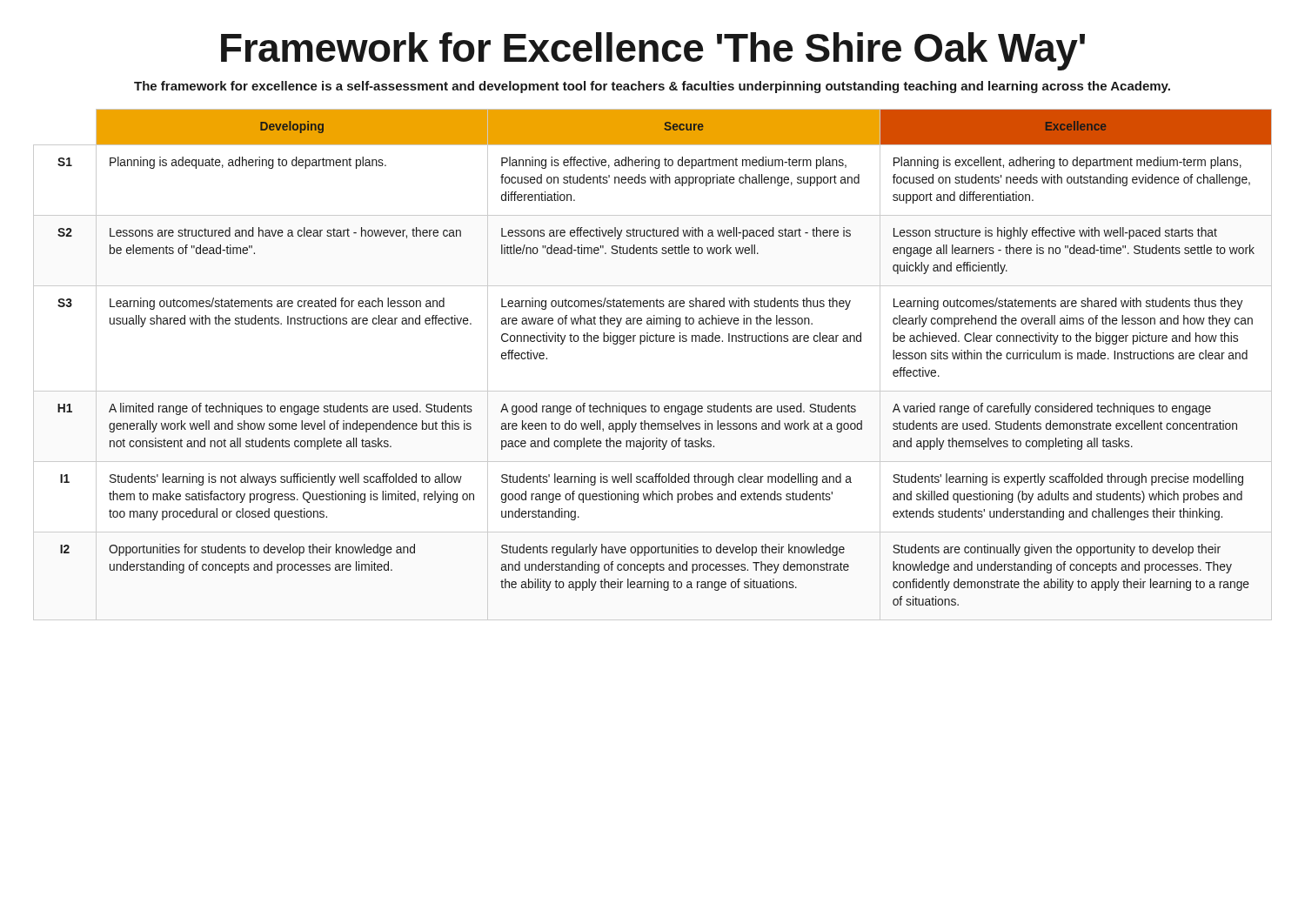Navigate to the text starting "Framework for Excellence"
Image resolution: width=1305 pixels, height=924 pixels.
point(652,48)
